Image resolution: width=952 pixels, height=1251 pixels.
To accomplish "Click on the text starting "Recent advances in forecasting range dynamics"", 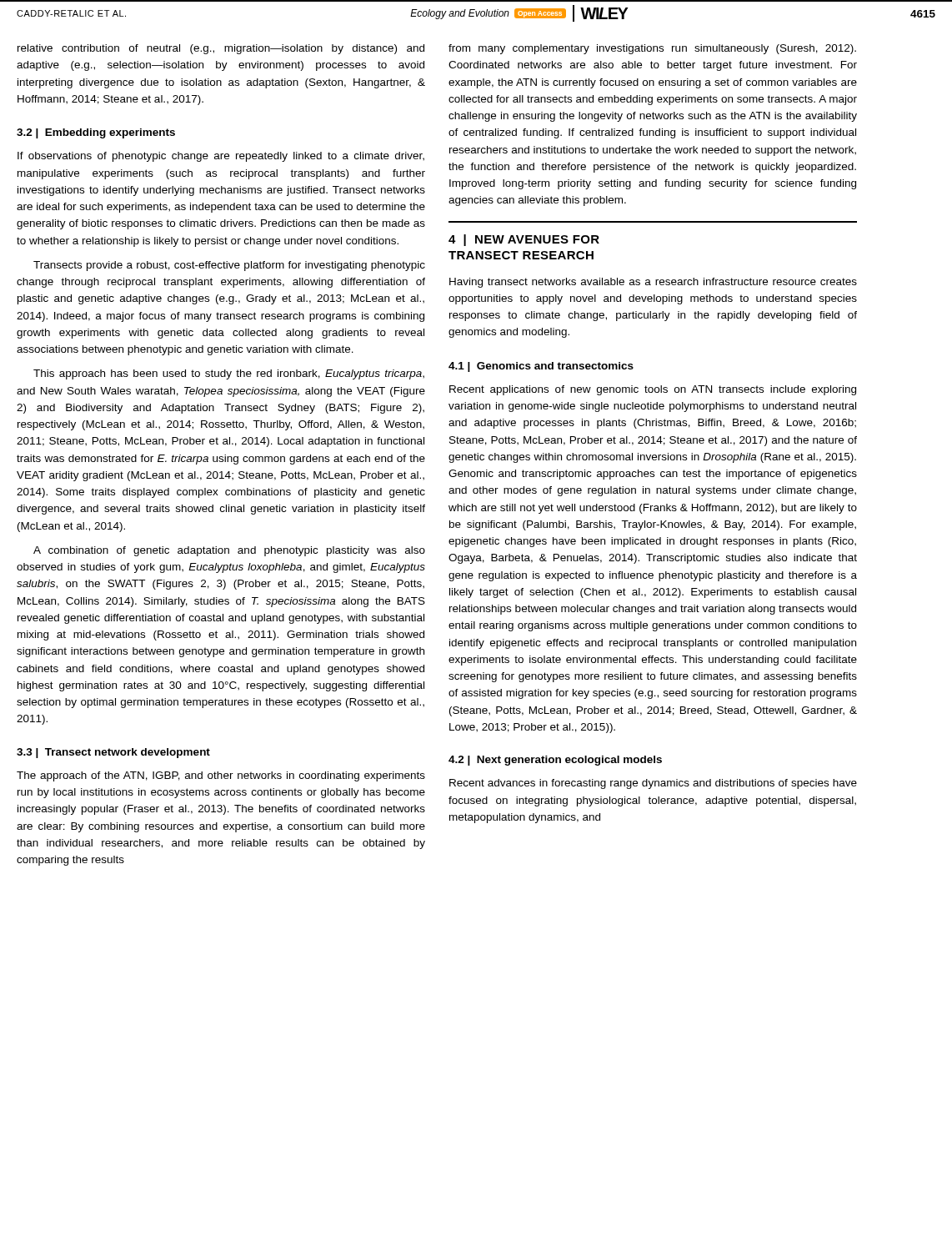I will (x=653, y=800).
